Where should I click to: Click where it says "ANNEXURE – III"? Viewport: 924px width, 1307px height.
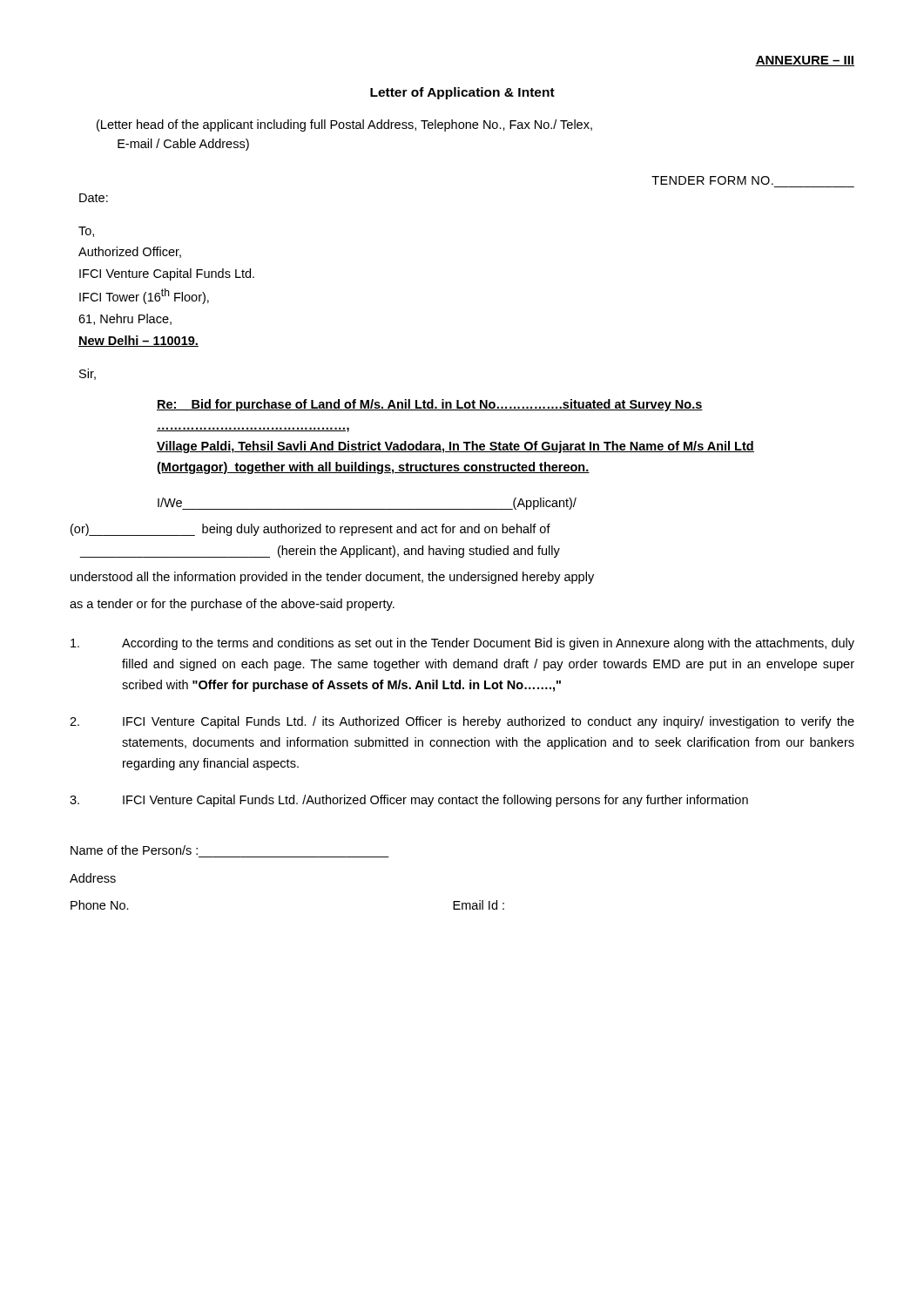coord(805,60)
